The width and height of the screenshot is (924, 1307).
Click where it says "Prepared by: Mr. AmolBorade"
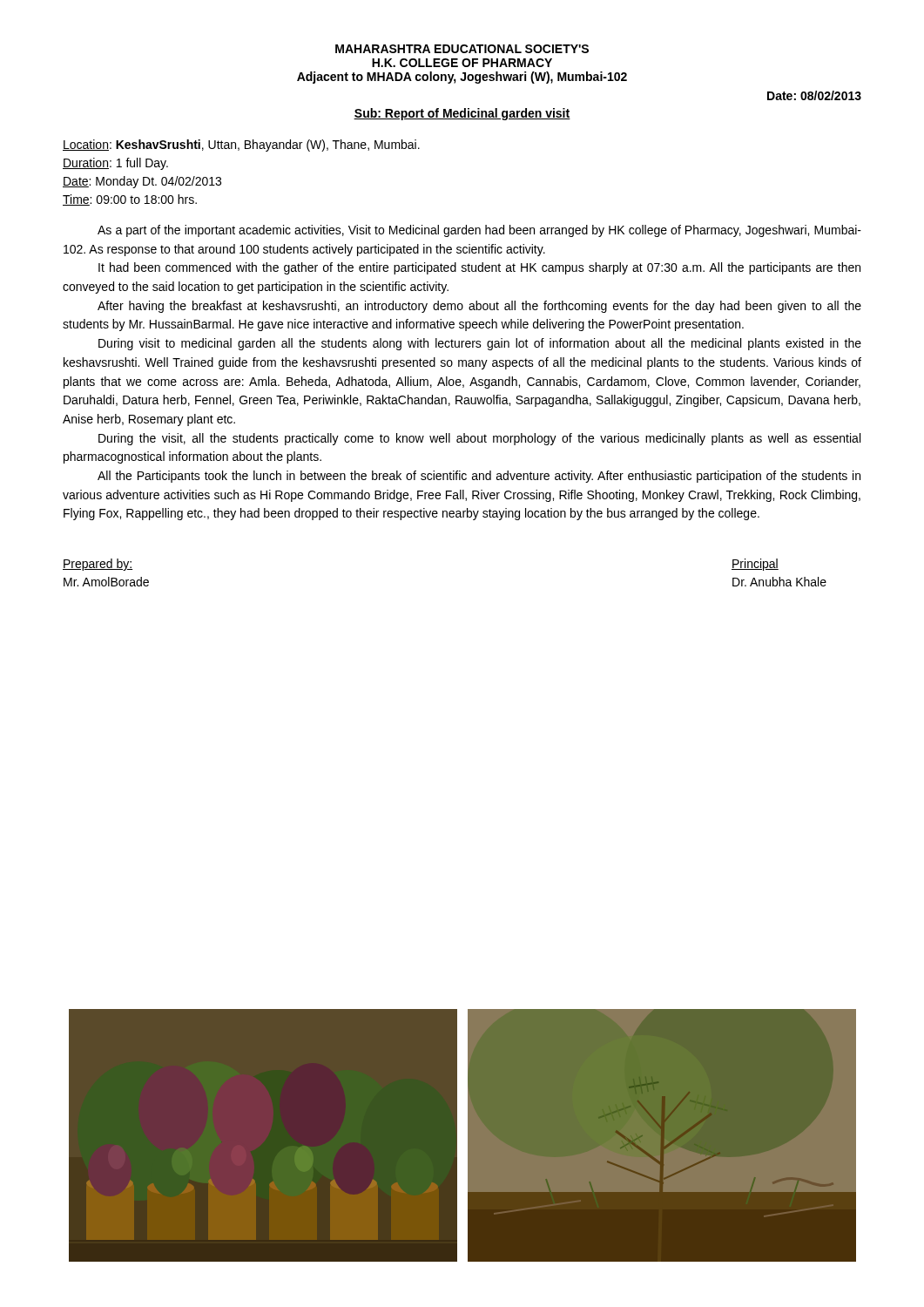pos(106,573)
